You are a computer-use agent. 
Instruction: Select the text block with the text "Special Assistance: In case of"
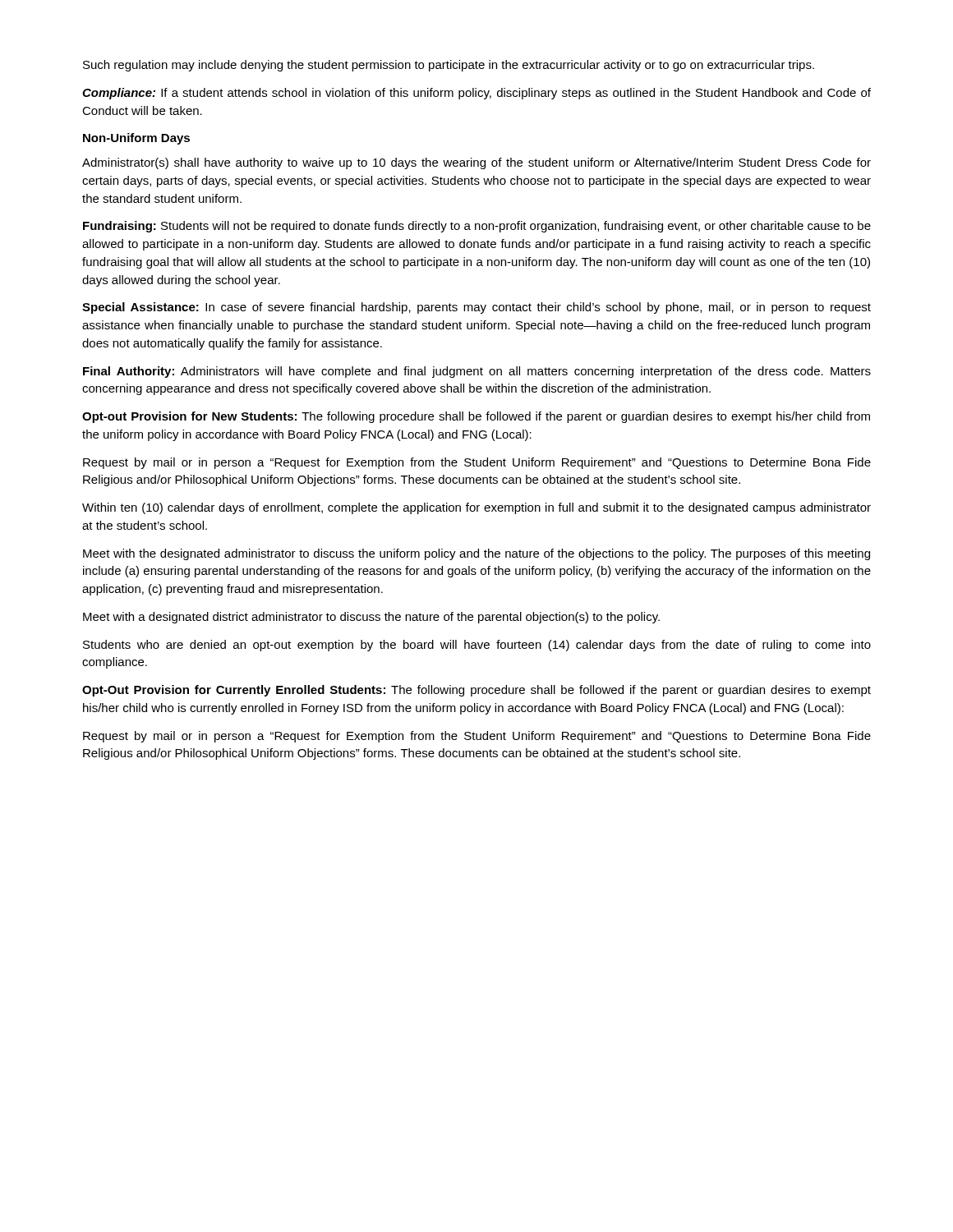tap(476, 325)
